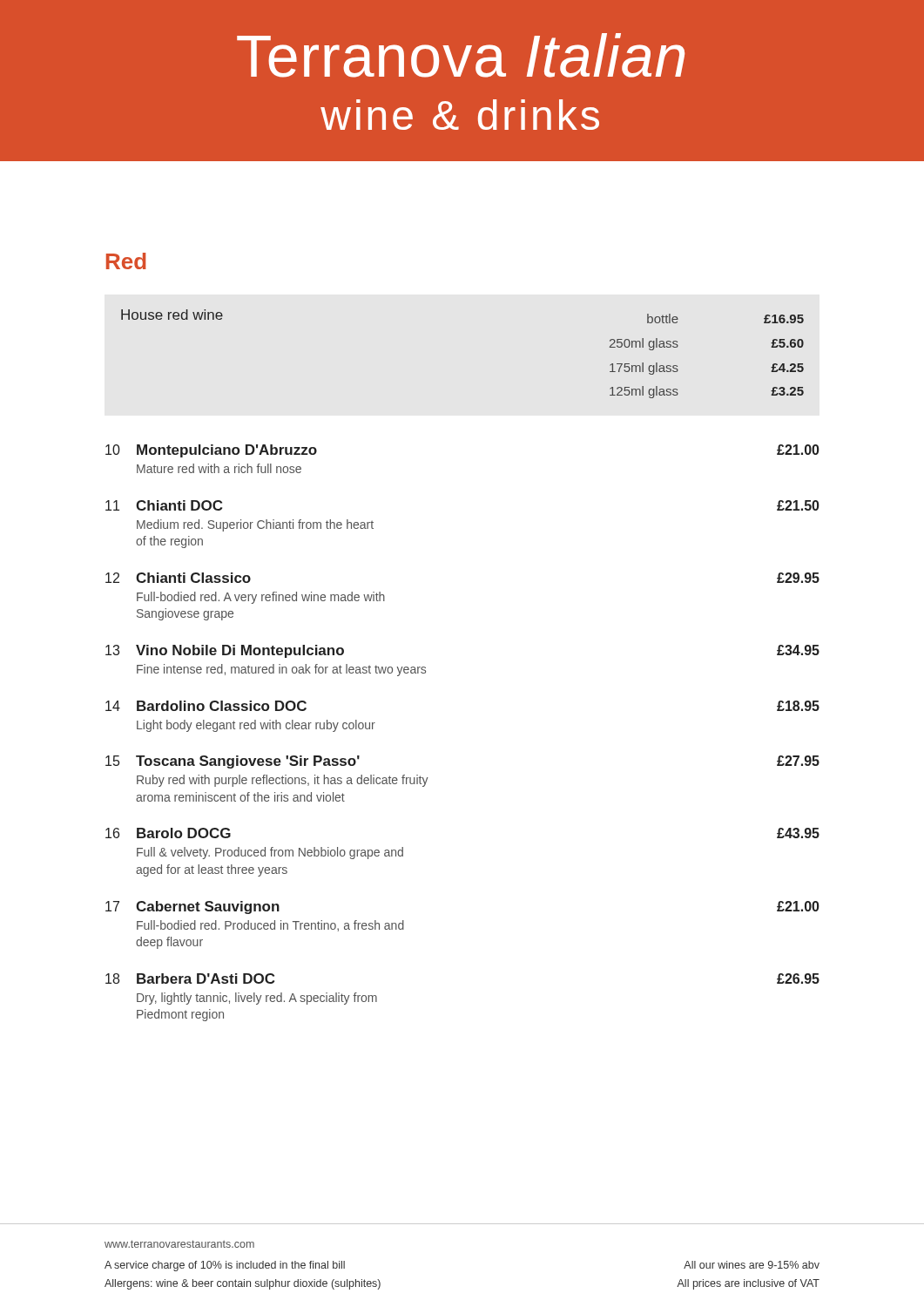Find the list item that says "15 Toscana Sangiovese 'Sir Passo' Ruby"
The image size is (924, 1307).
tap(248, 762)
